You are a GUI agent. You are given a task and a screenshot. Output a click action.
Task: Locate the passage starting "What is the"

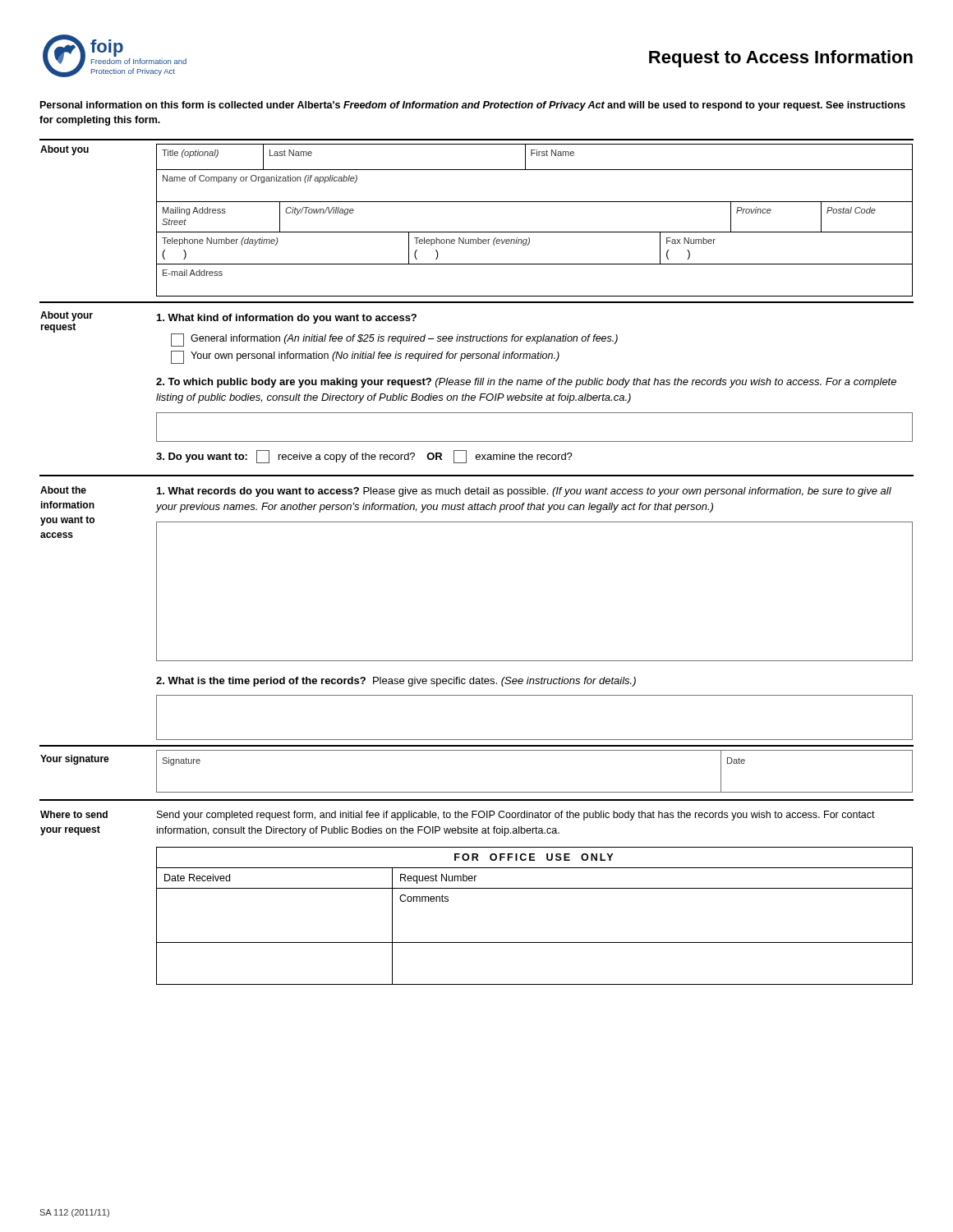click(x=396, y=680)
